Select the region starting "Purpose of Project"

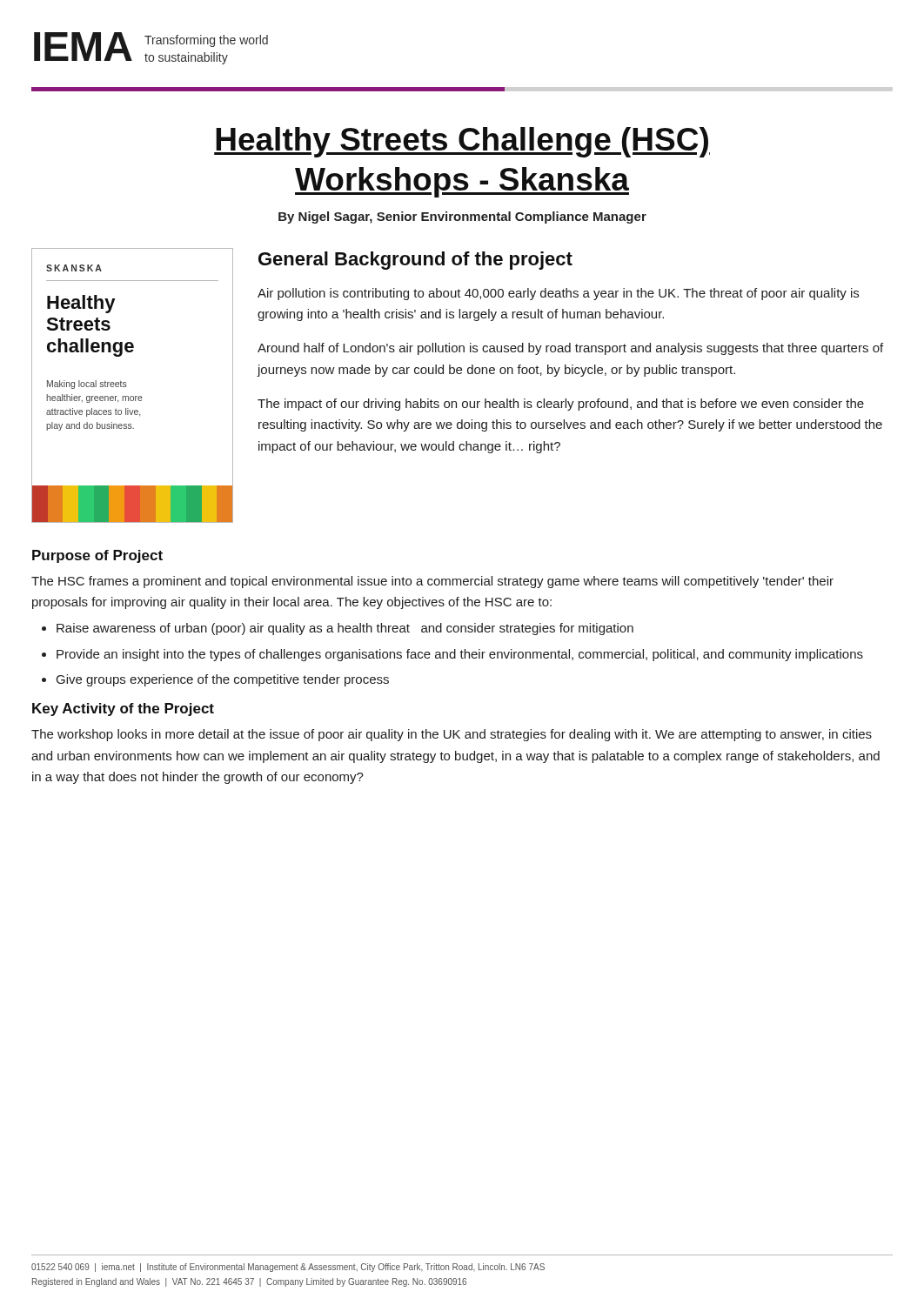point(97,555)
